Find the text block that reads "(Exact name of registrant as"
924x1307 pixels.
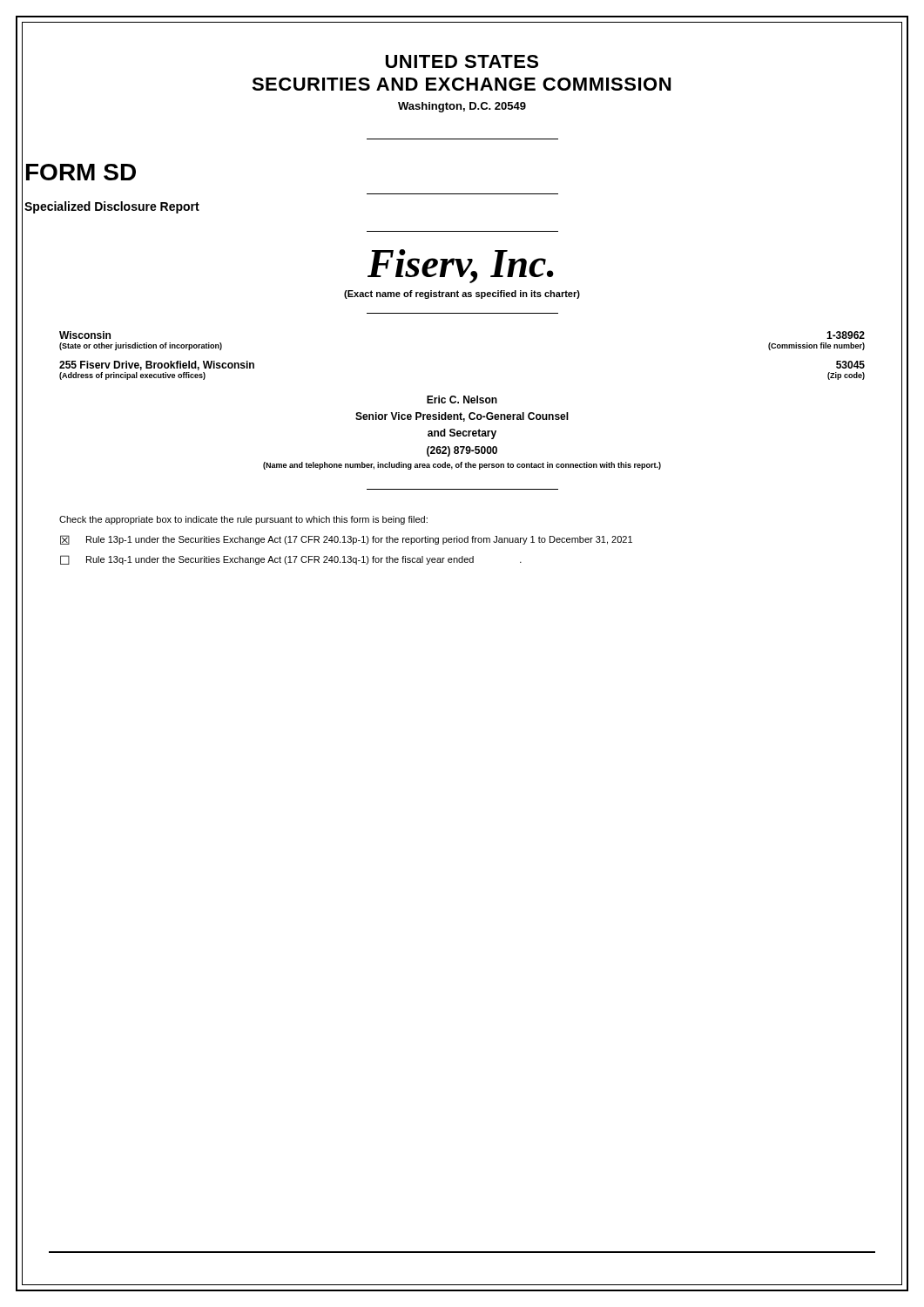(x=462, y=294)
